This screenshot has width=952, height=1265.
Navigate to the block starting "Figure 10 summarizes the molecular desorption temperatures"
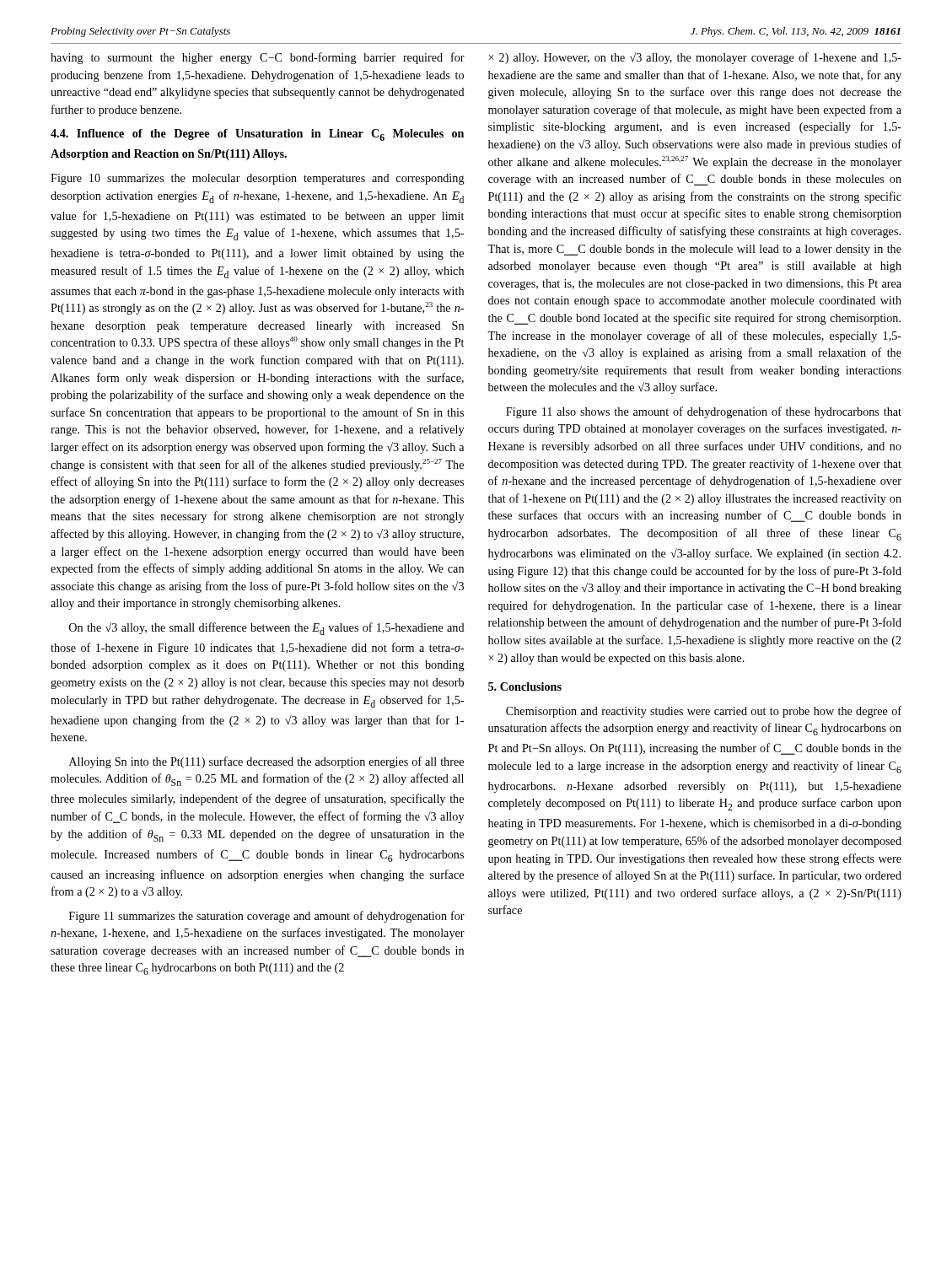tap(257, 574)
